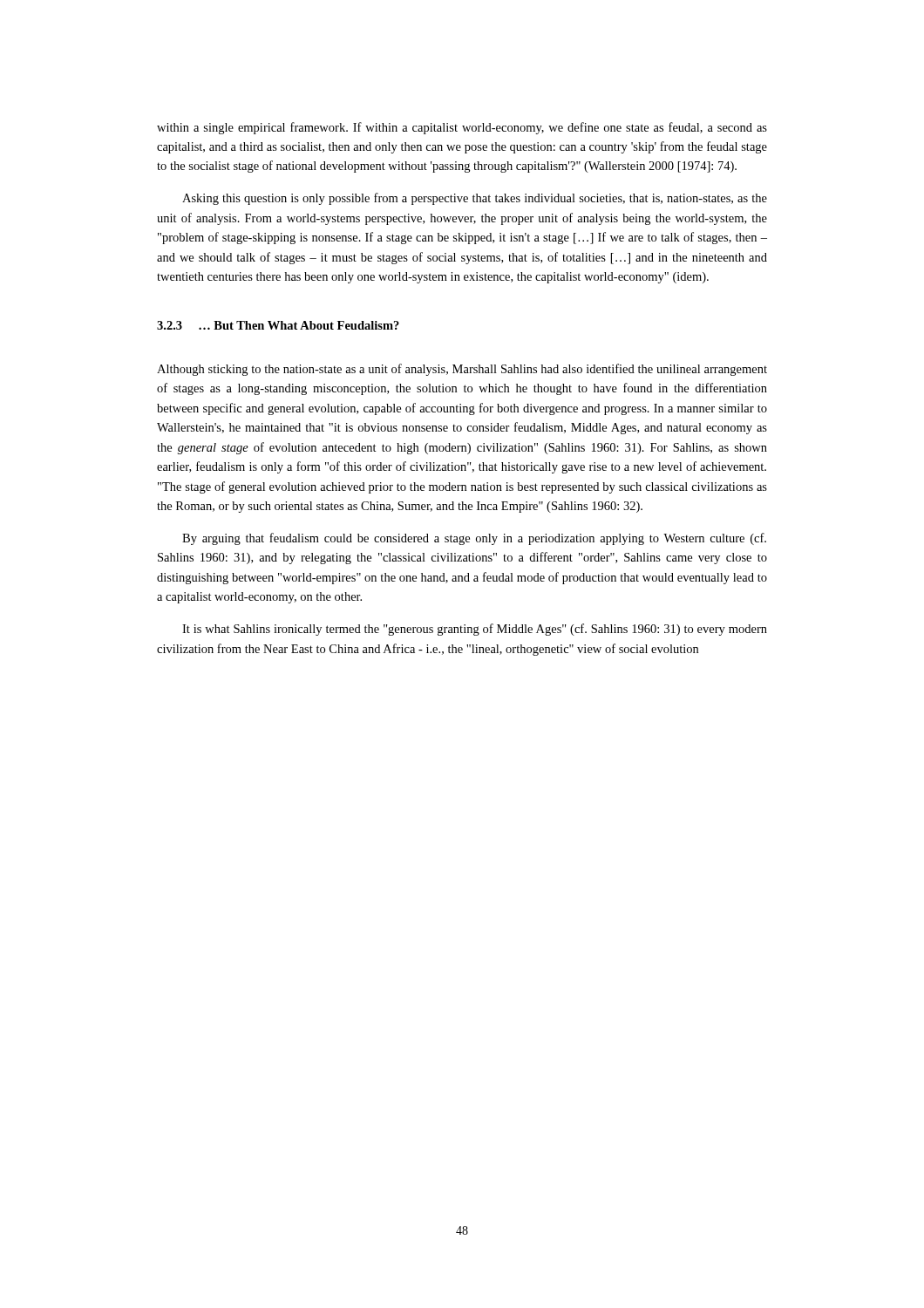Where is the passage that starts "Although sticking to the nation-state as"?
This screenshot has width=924, height=1308.
(462, 509)
